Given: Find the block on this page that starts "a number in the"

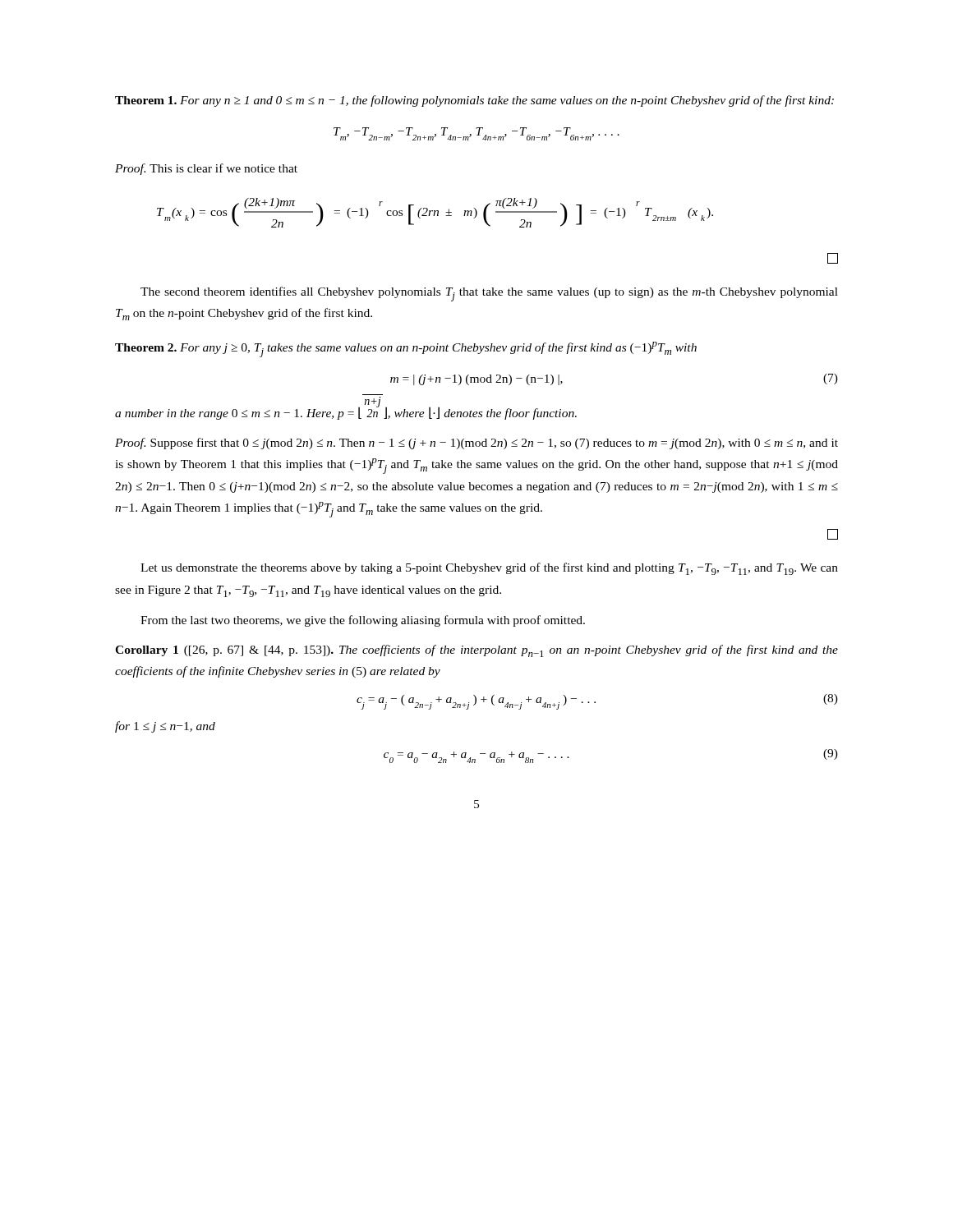Looking at the screenshot, I should (x=346, y=408).
